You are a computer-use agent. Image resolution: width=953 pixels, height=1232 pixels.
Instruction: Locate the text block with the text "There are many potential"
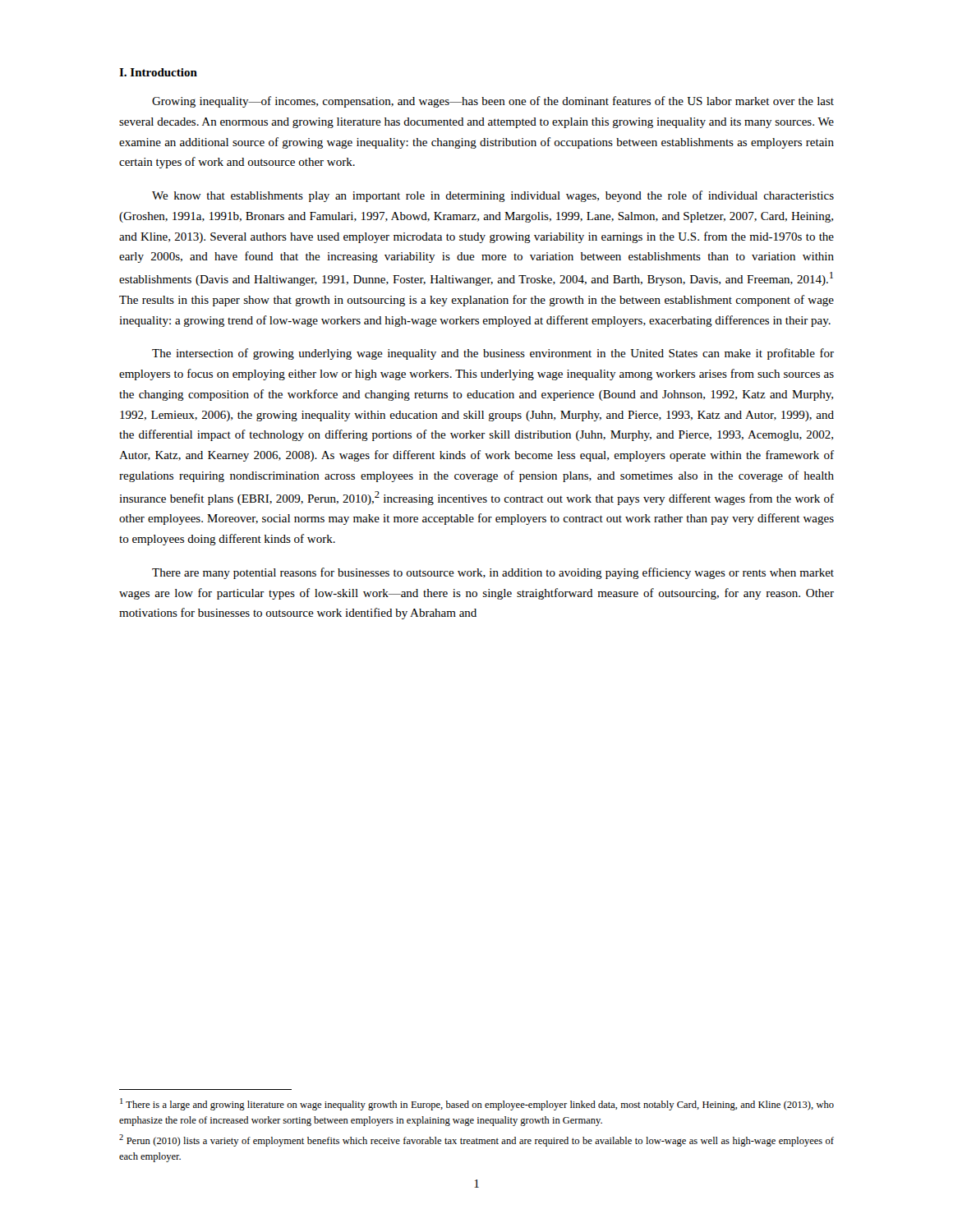tap(476, 593)
